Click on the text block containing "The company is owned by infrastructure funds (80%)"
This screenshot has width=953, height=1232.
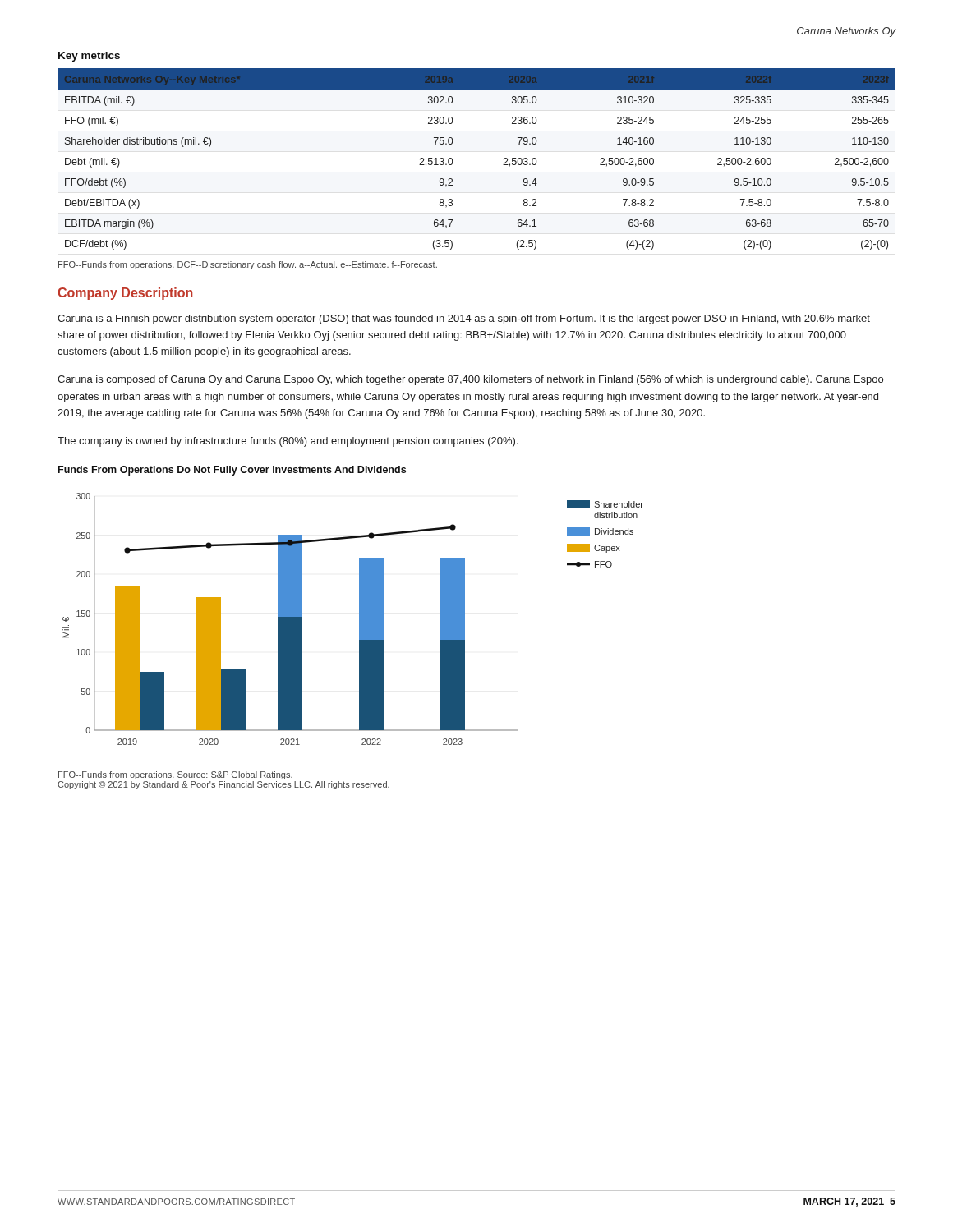tap(288, 441)
